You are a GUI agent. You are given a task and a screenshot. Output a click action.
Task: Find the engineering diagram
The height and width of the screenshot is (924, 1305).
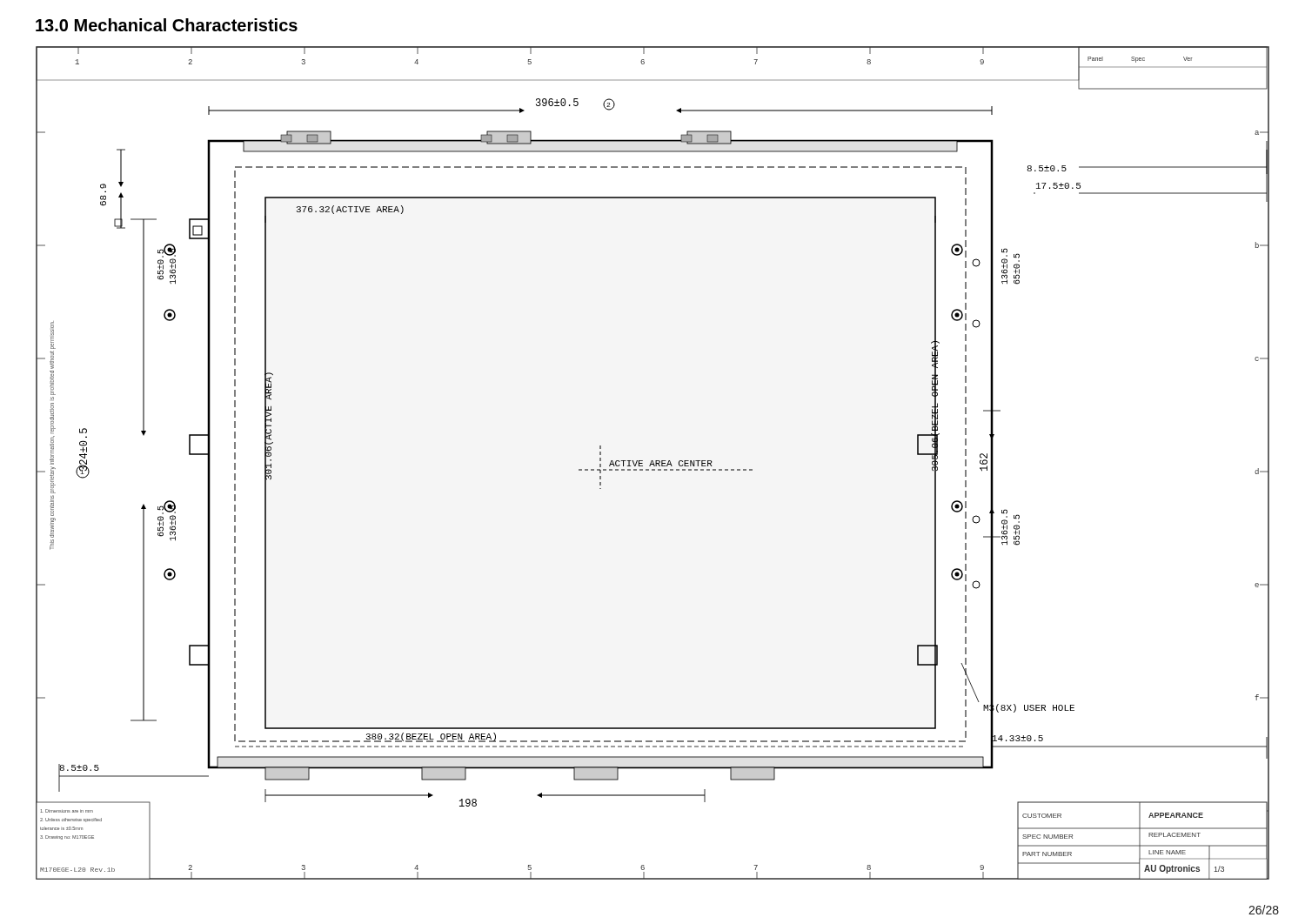click(652, 463)
